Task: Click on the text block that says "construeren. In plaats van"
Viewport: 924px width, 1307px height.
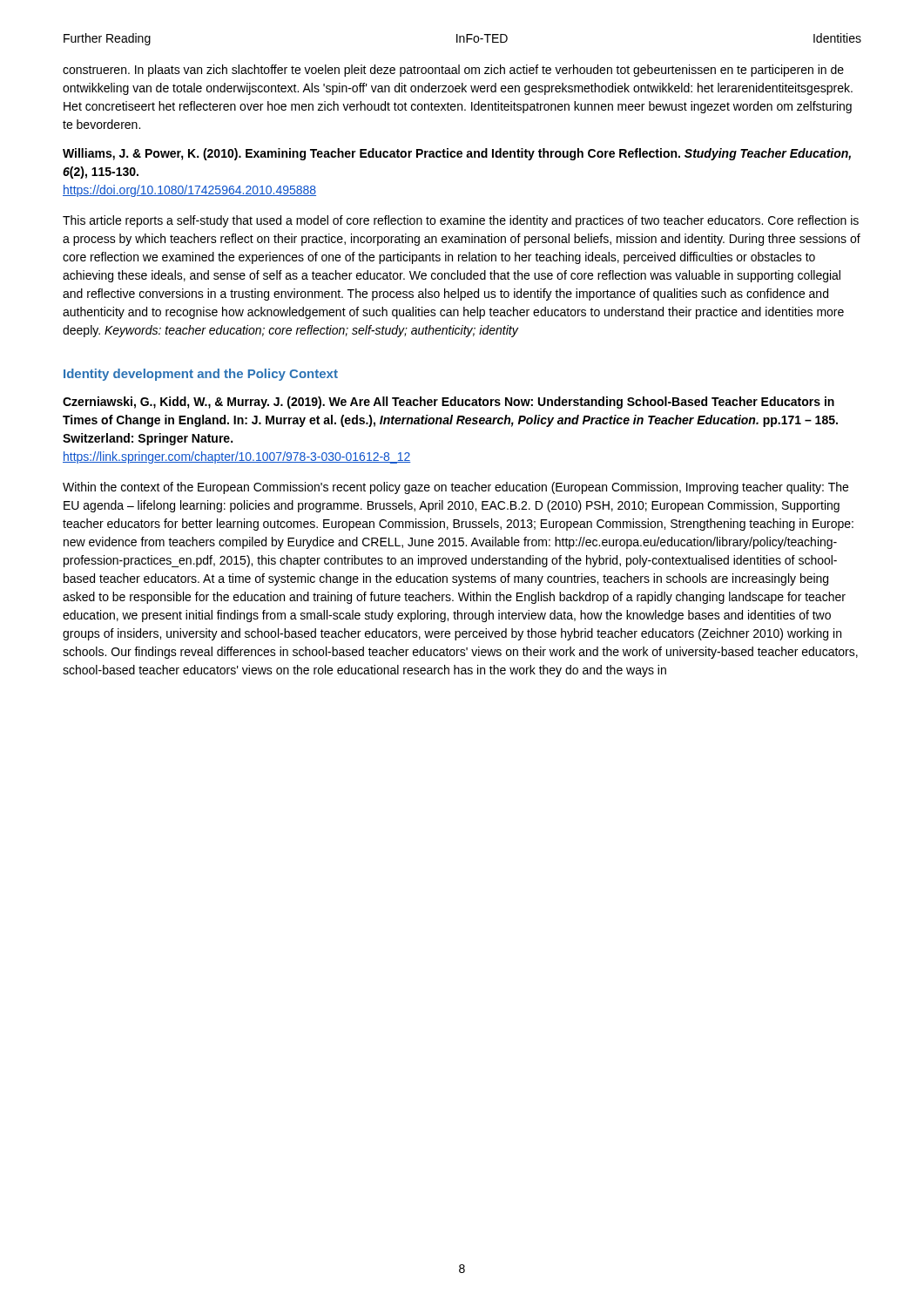Action: [462, 98]
